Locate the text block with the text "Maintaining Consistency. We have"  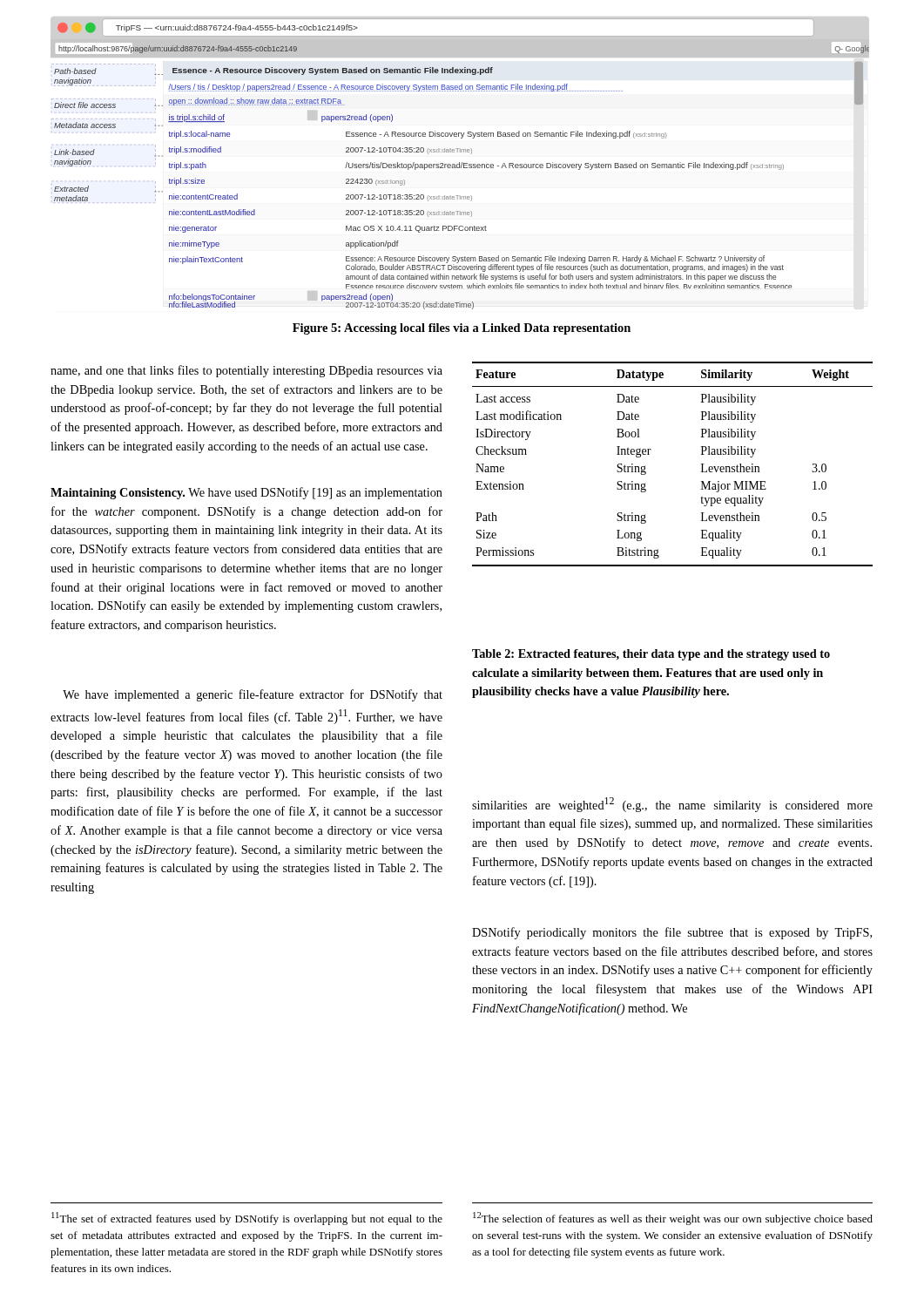coord(246,559)
